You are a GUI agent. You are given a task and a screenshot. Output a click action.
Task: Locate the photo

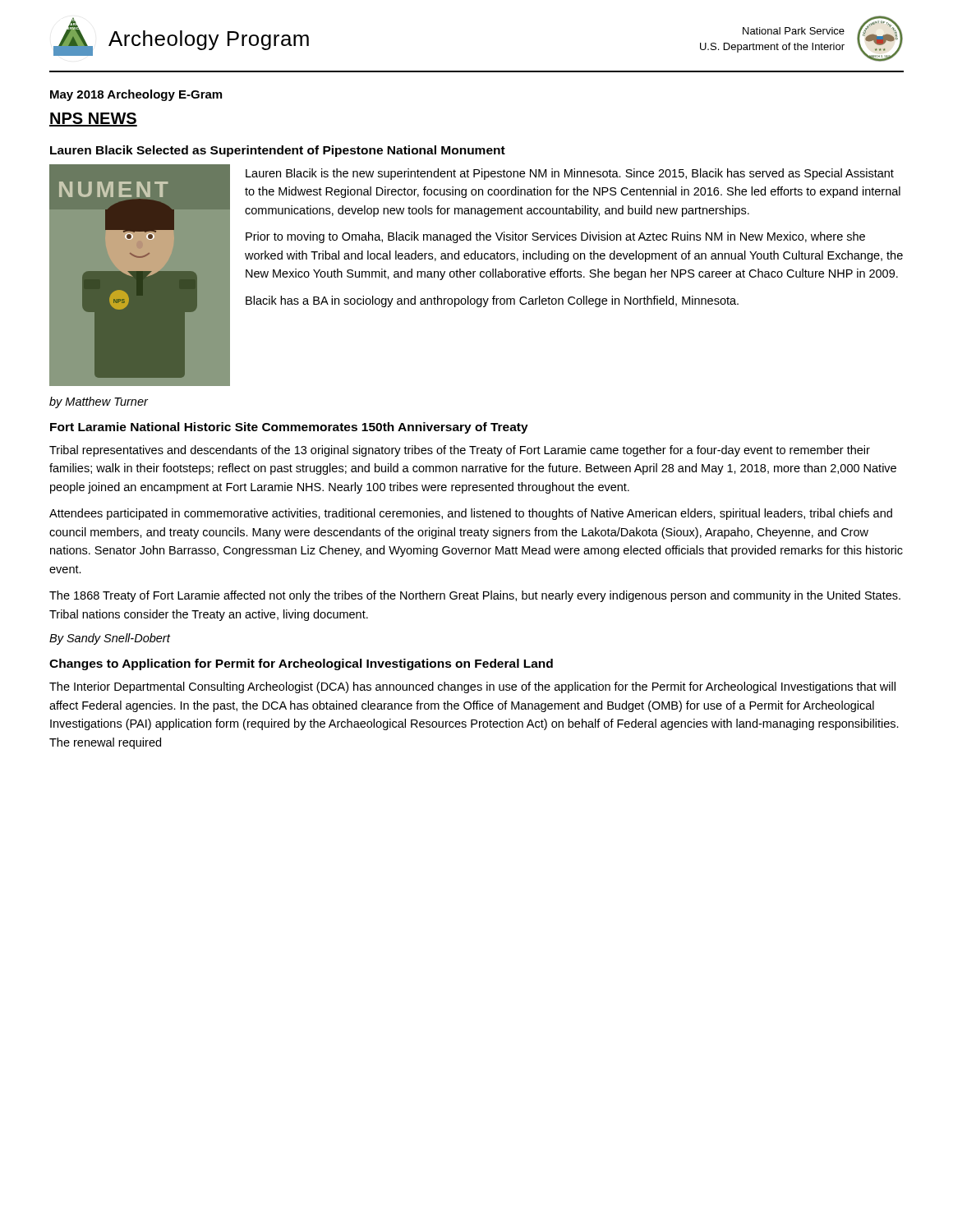pos(140,276)
